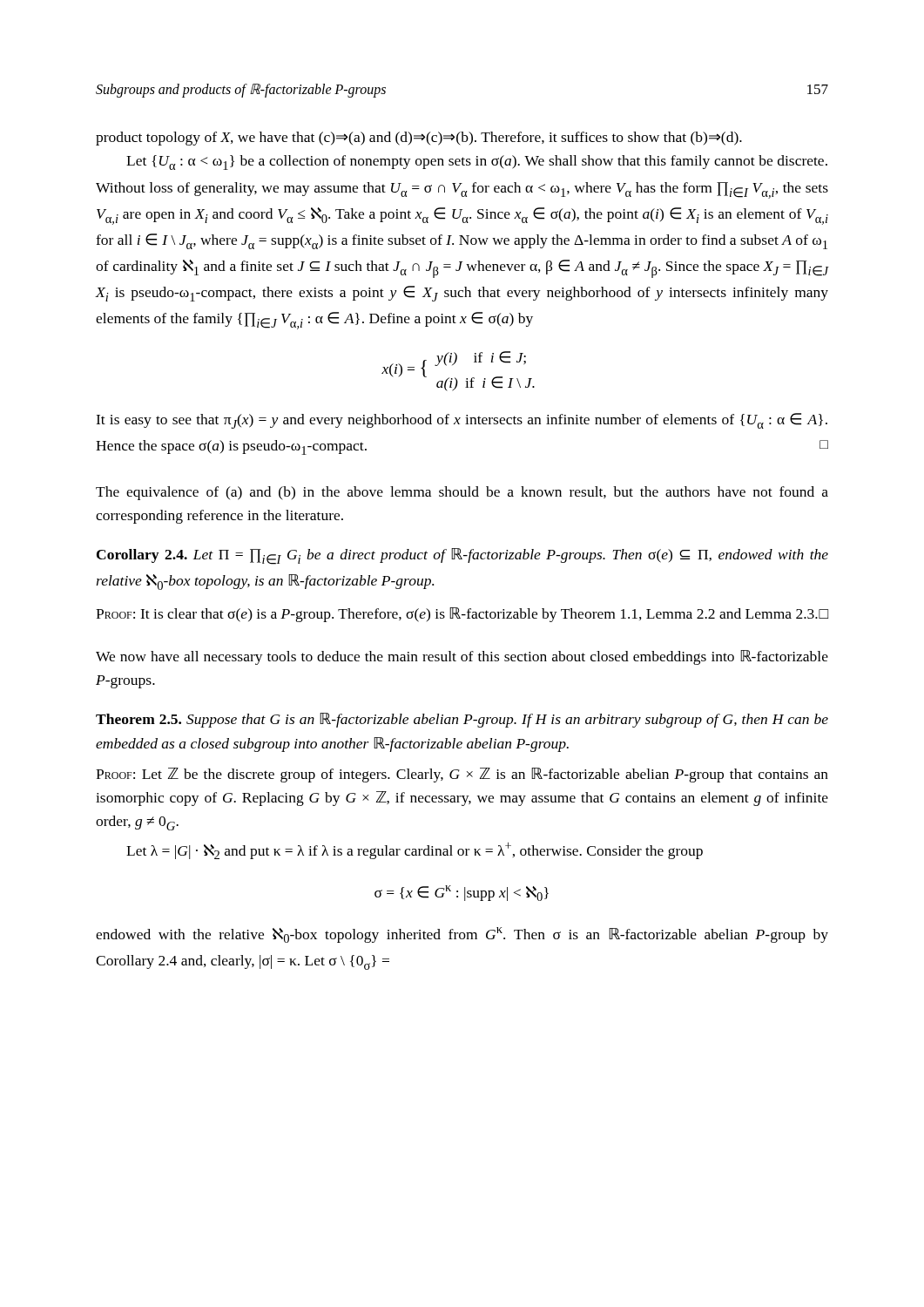
Task: Select the text block with the text "Let λ = |G| · ℵ2 and"
Action: click(462, 850)
